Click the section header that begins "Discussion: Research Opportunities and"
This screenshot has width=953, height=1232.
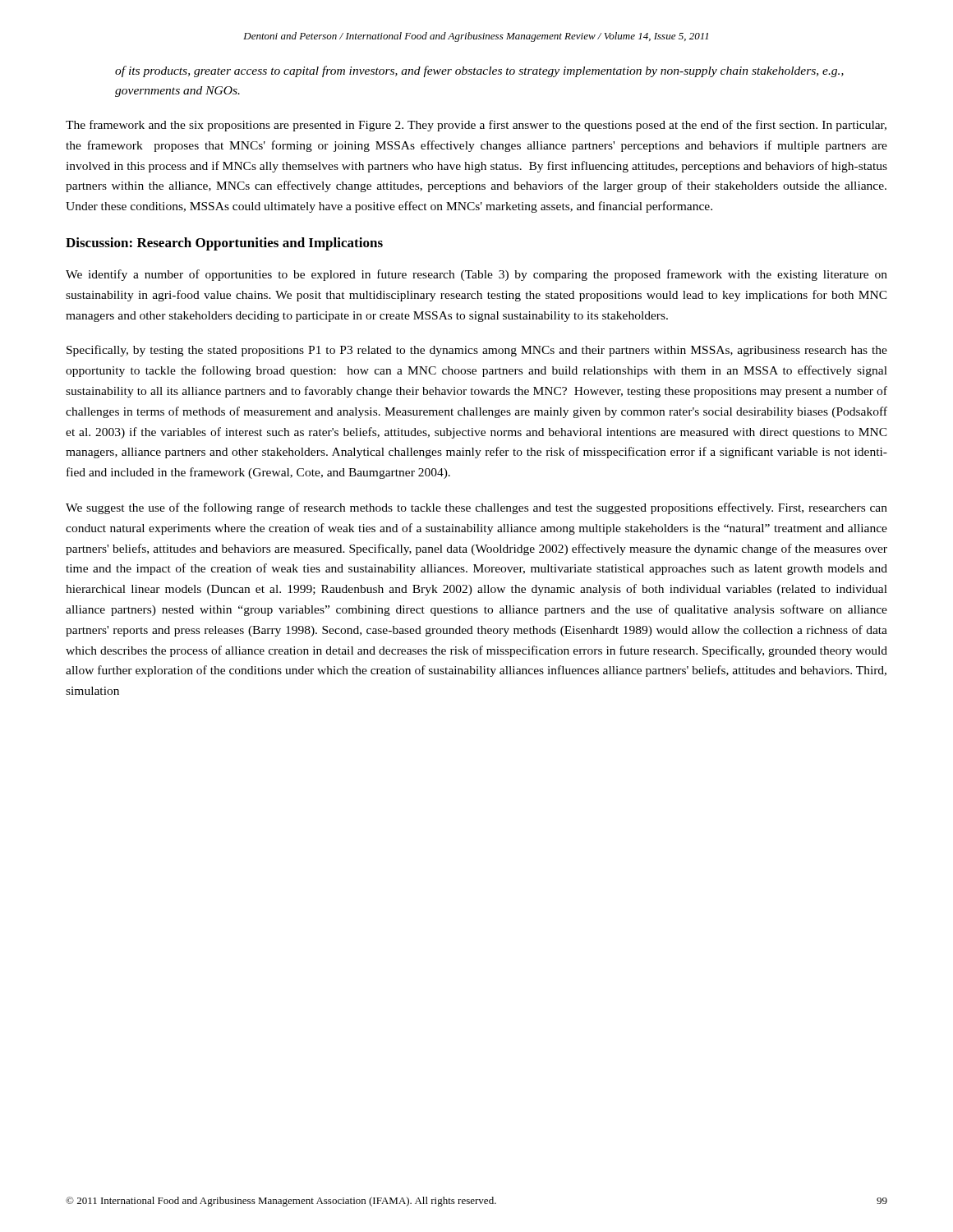[224, 243]
